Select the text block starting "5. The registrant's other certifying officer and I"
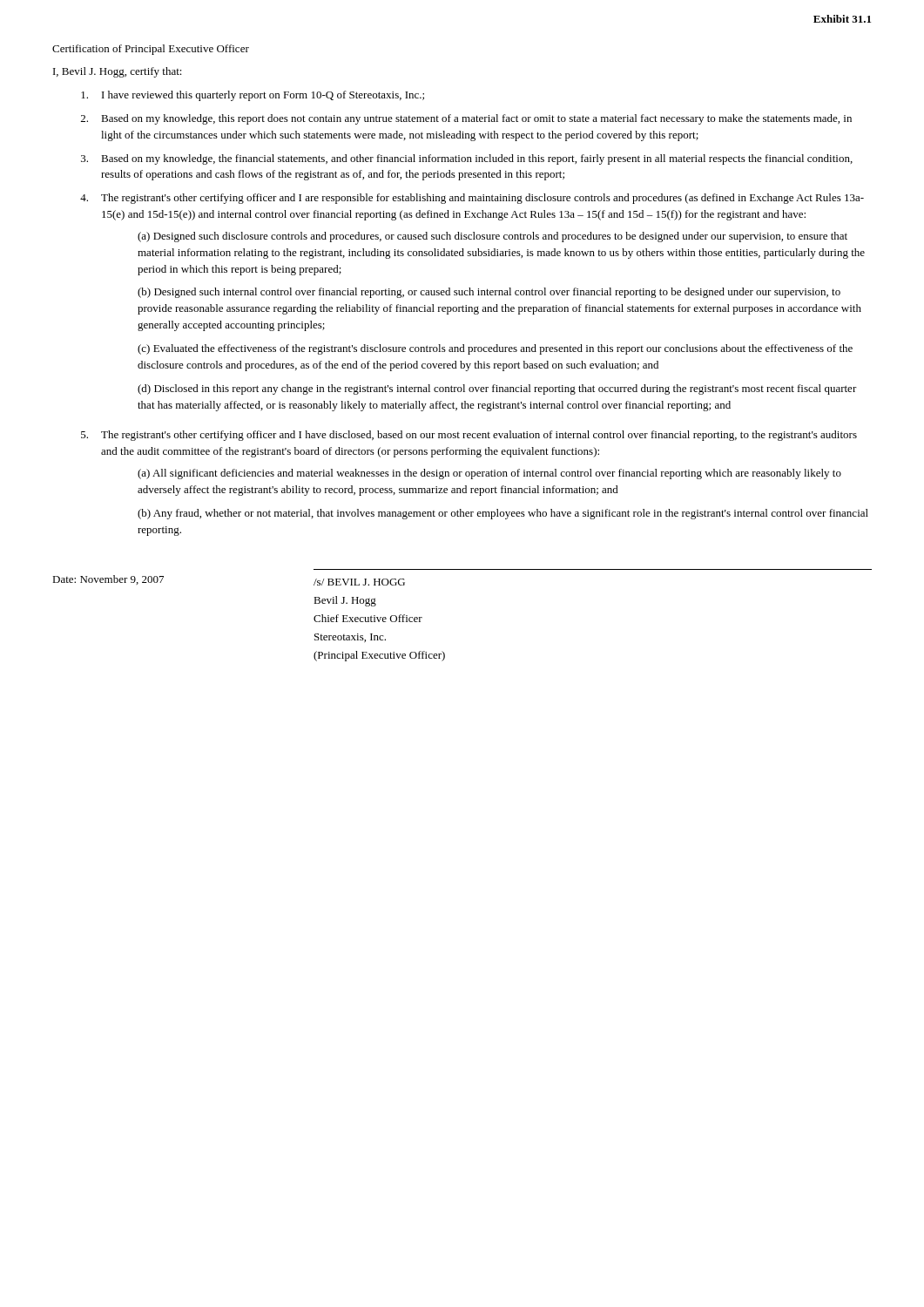 (x=462, y=486)
